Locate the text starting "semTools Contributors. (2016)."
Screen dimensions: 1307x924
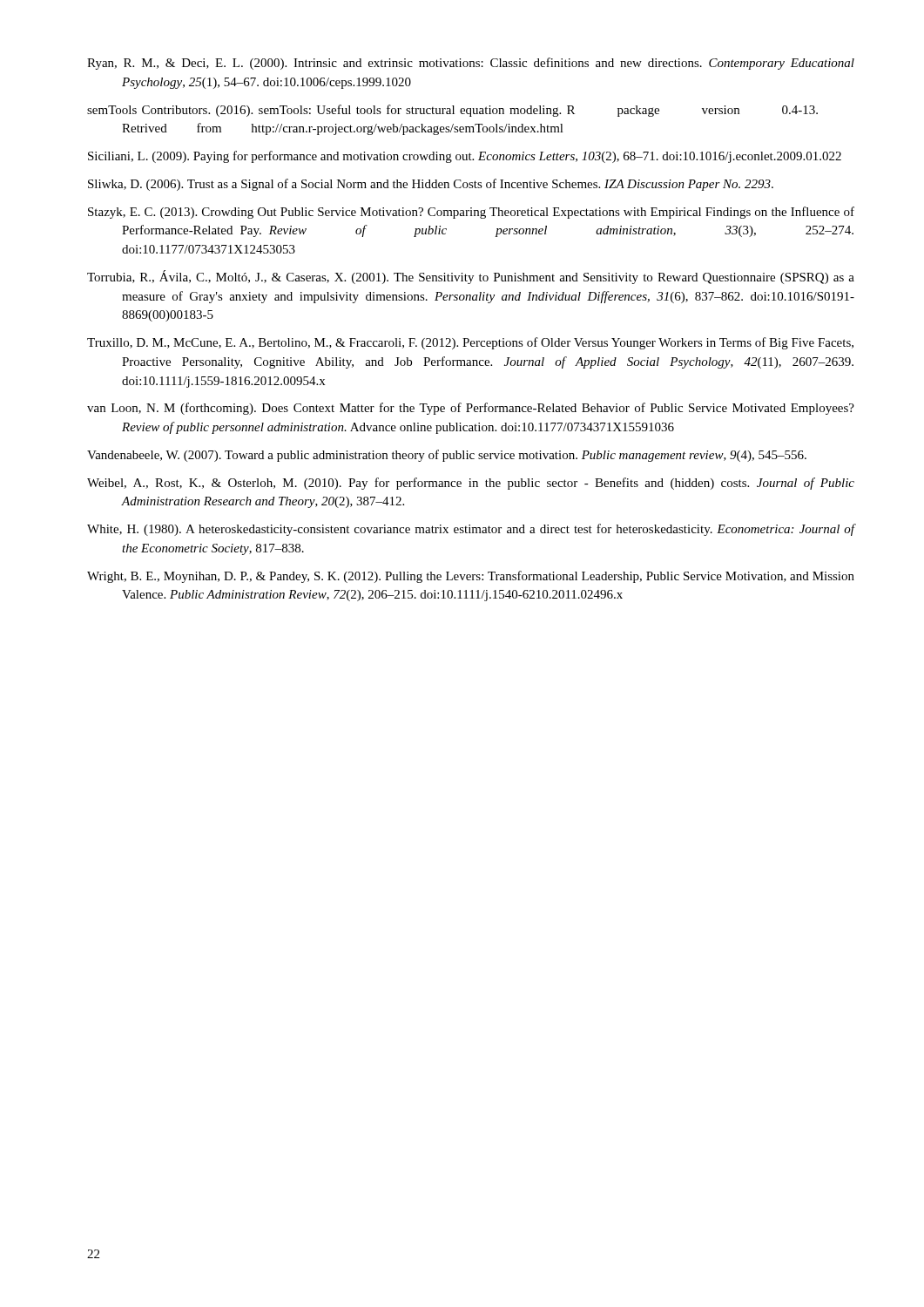pos(471,119)
